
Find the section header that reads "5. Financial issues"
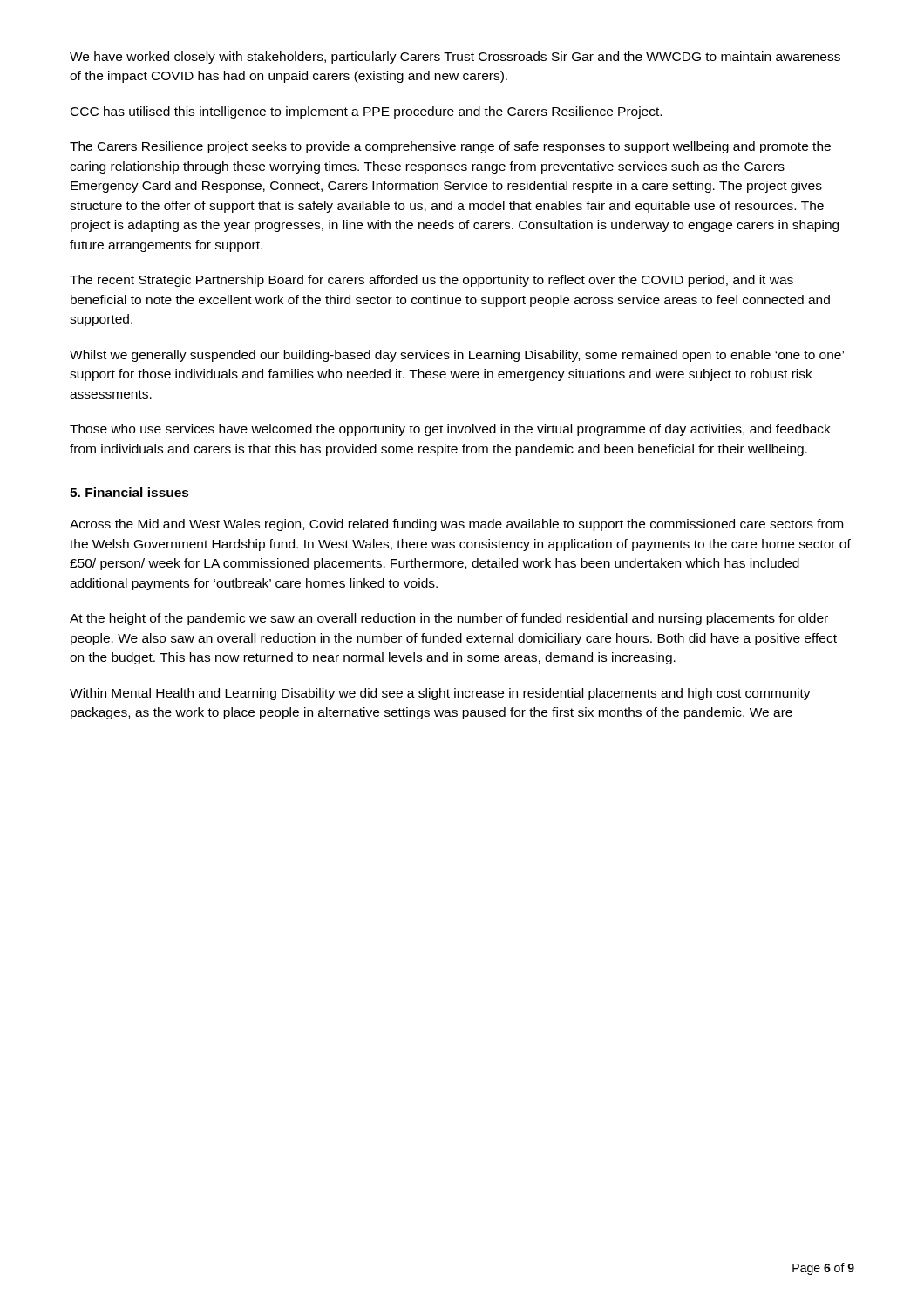(129, 492)
